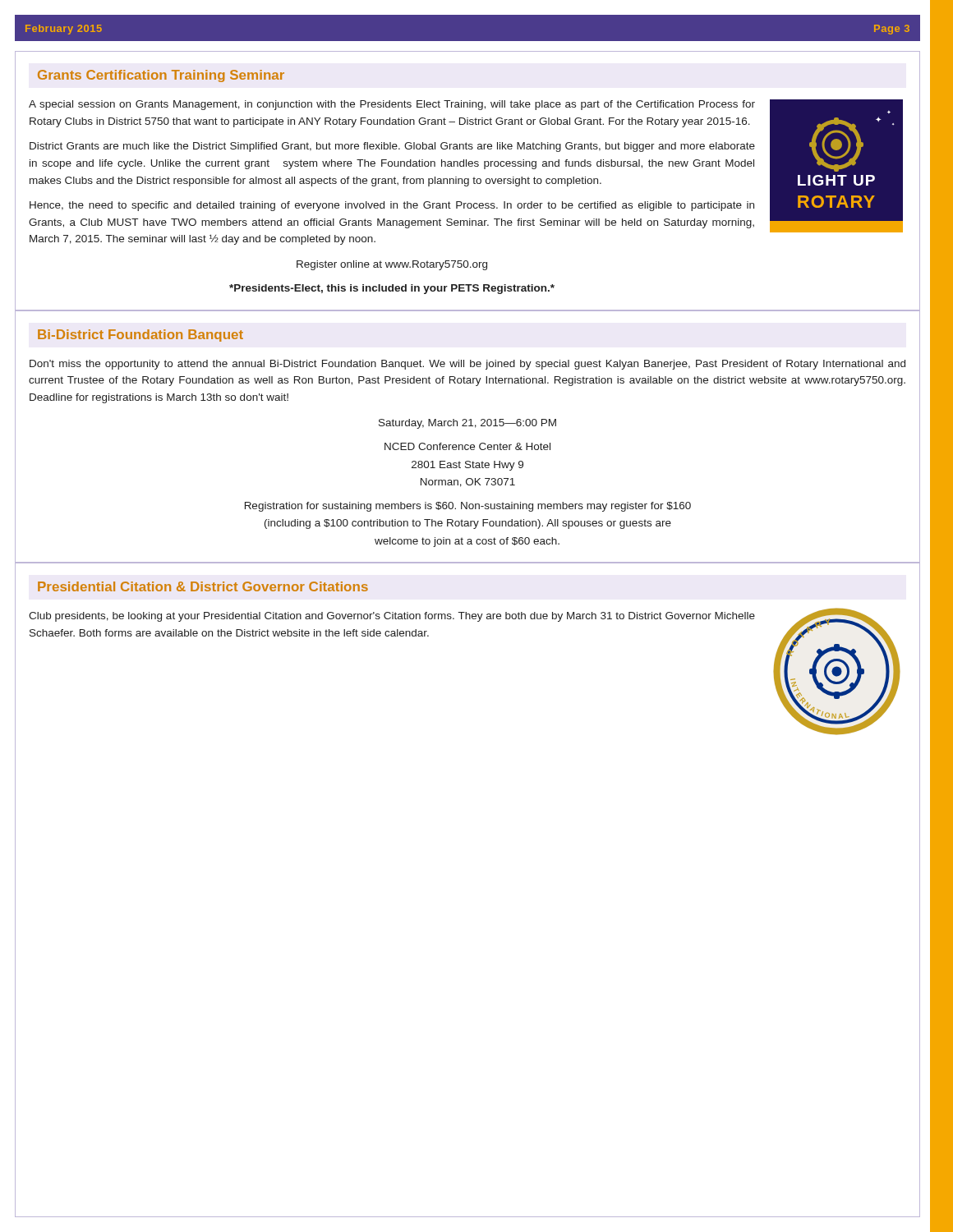Find the text containing "Register online at www.Rotary5750.org"

392,264
